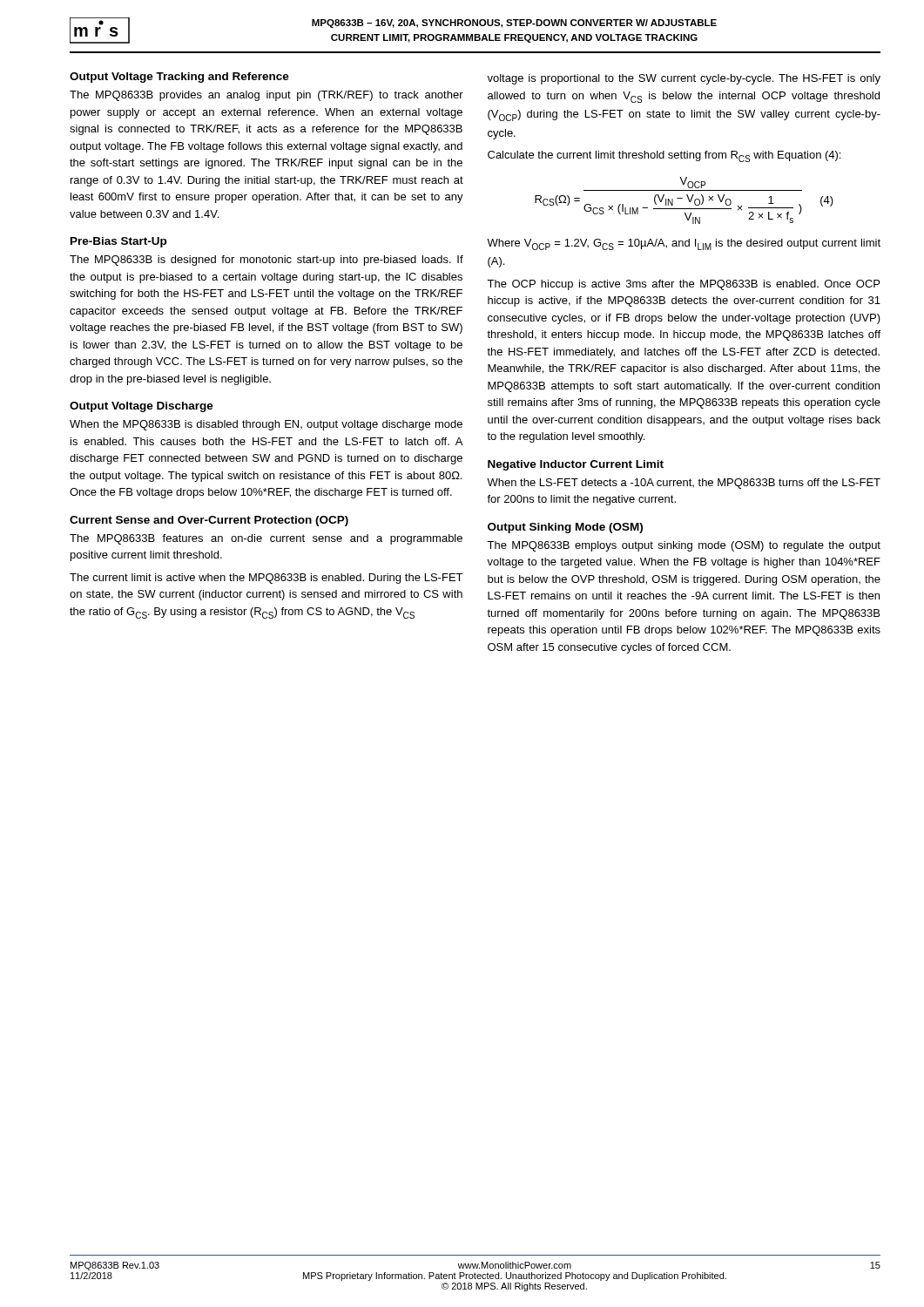924x1307 pixels.
Task: Find the text block starting "RCS(Ω) = VOCP"
Action: point(684,200)
